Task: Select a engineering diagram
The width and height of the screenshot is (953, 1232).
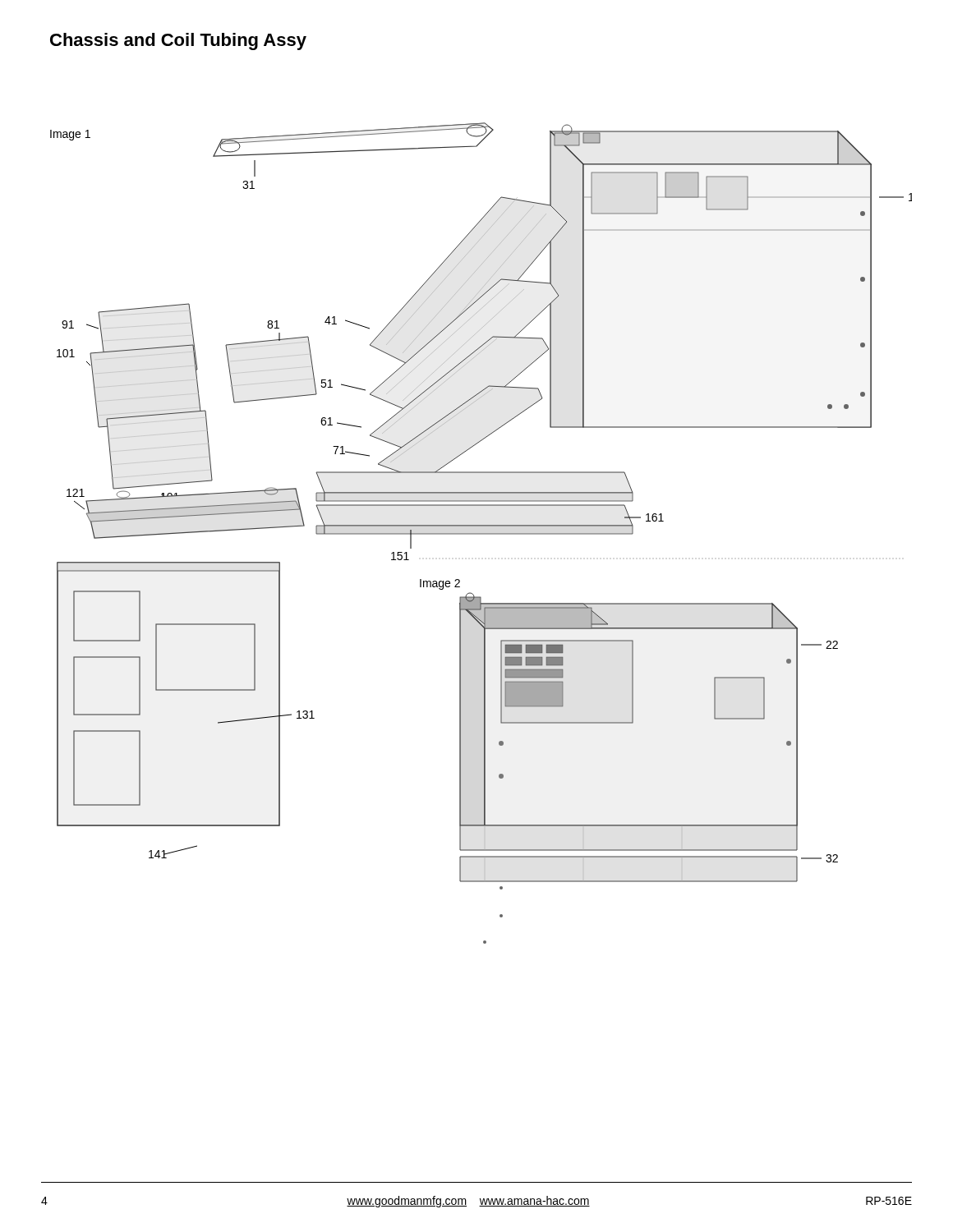Action: pos(476,620)
